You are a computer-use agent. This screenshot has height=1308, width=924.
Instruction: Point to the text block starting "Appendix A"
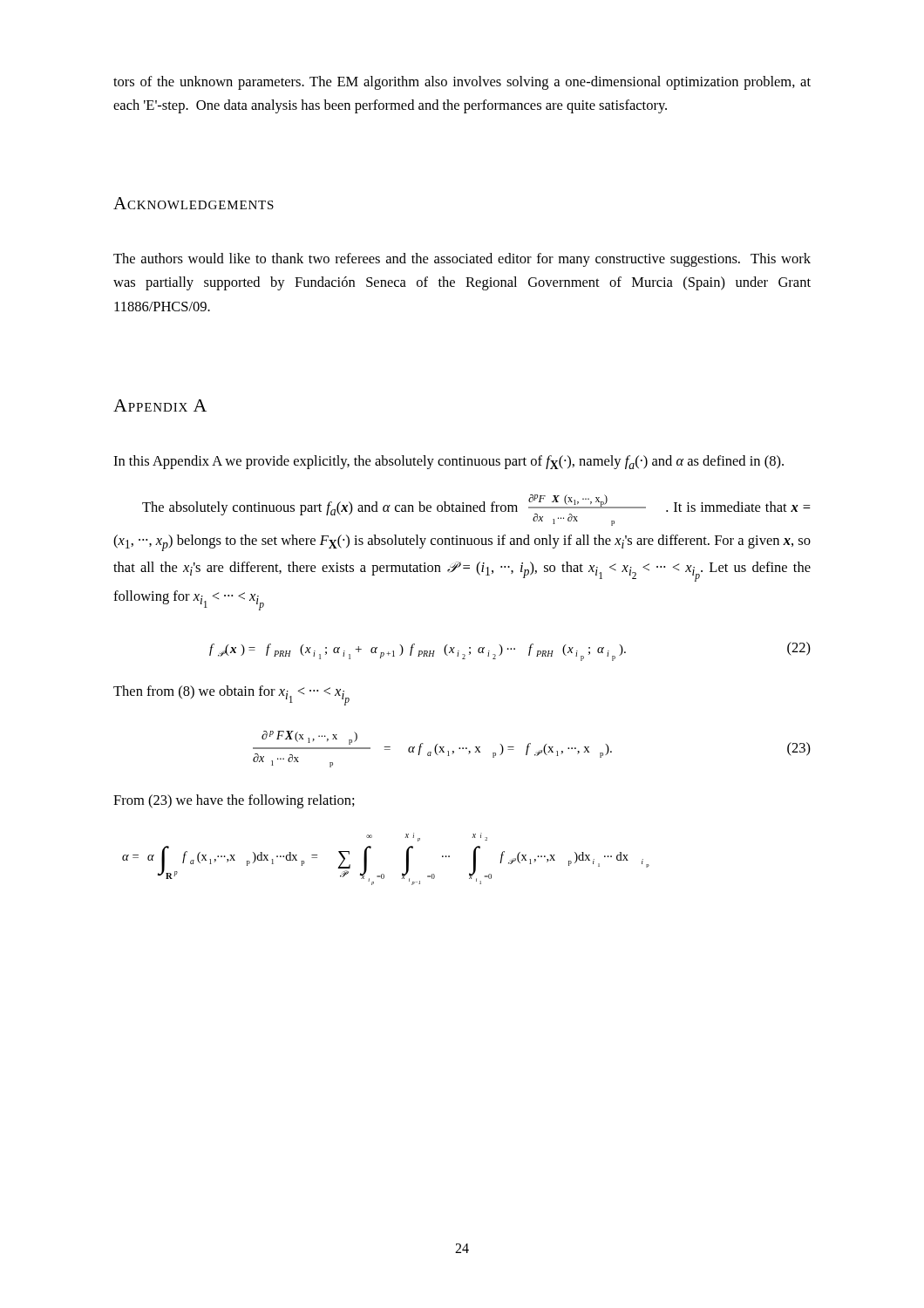[160, 405]
